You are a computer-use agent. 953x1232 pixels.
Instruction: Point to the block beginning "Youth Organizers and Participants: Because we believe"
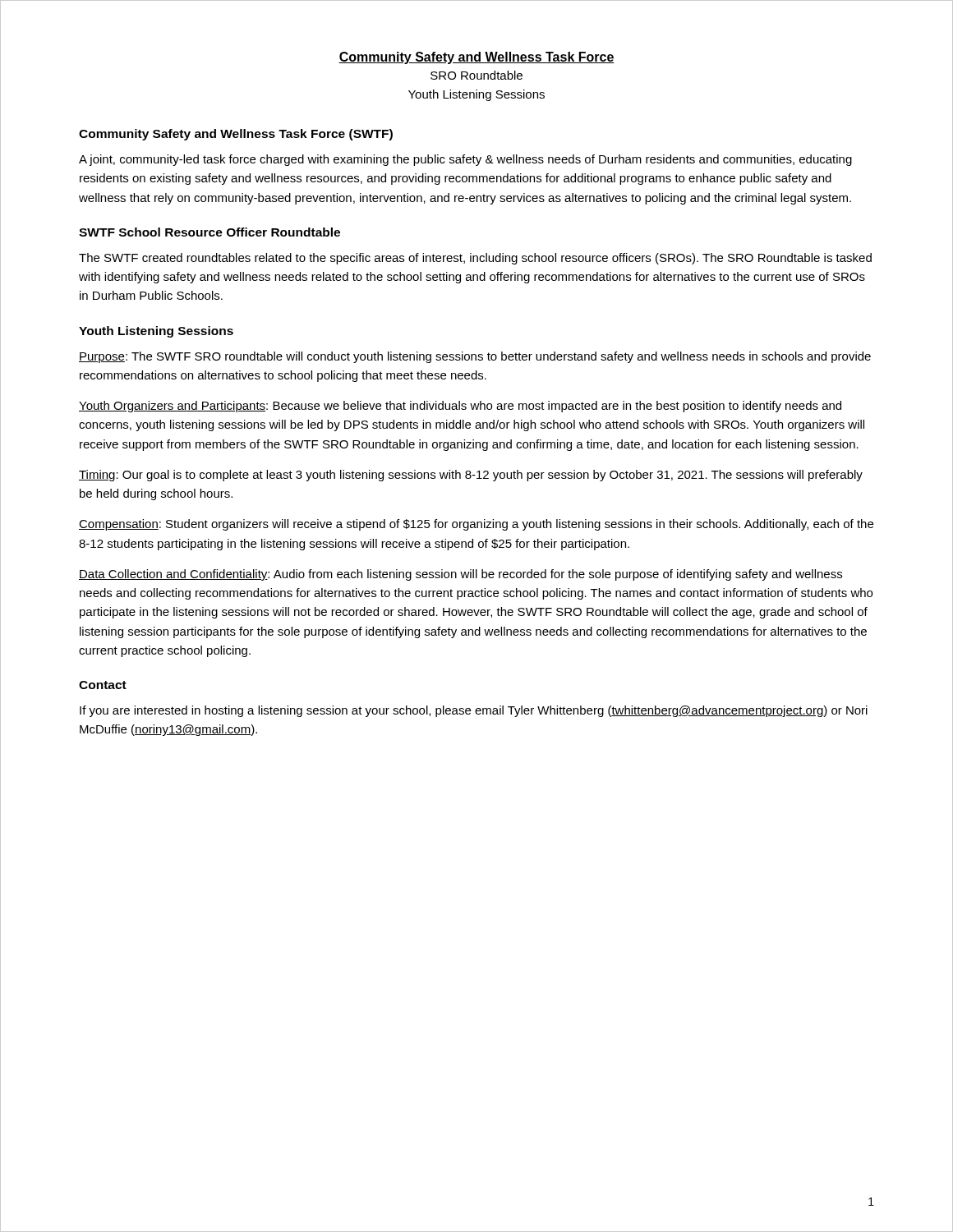coord(472,424)
